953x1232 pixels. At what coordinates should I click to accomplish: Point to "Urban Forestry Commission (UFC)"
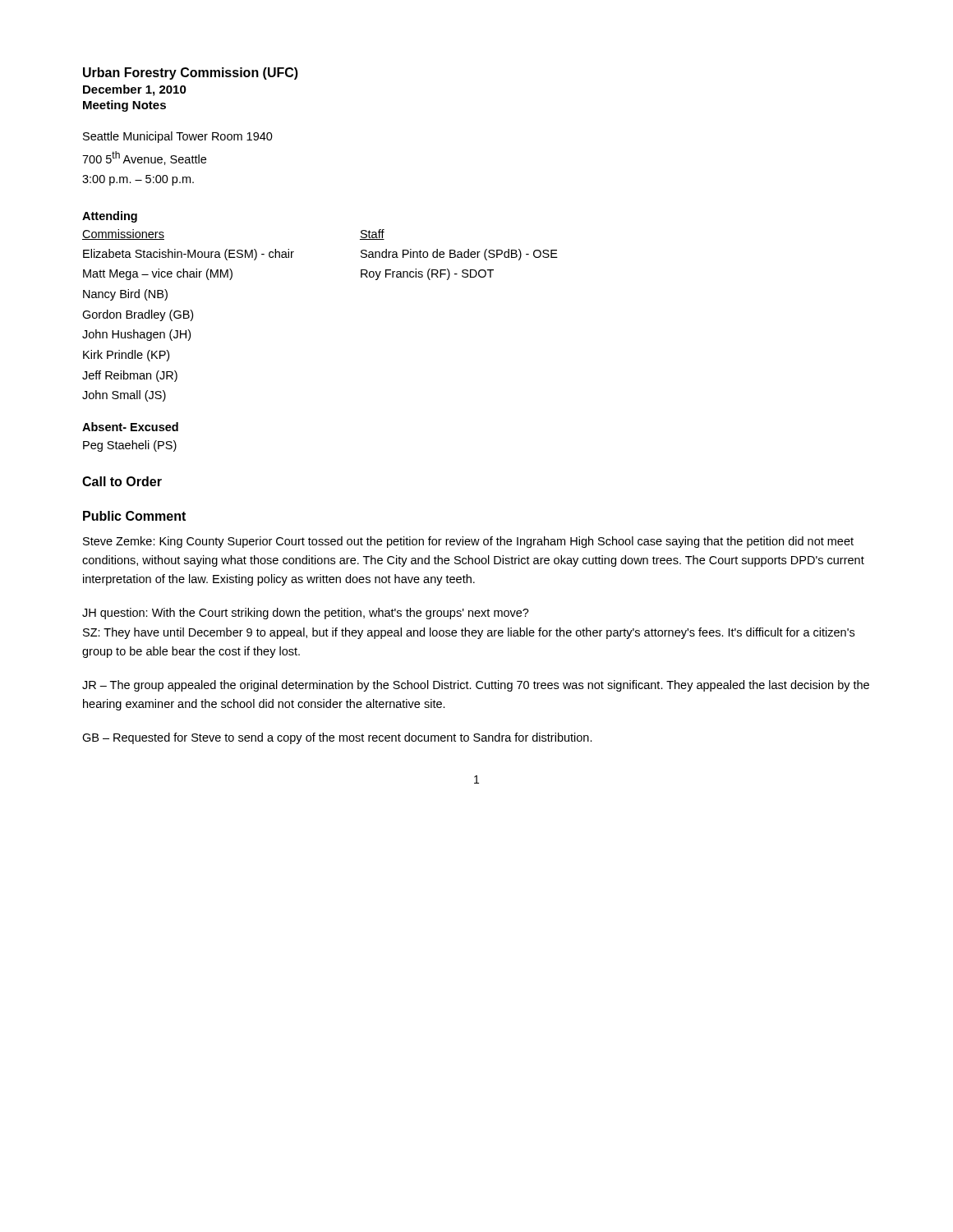coord(190,73)
